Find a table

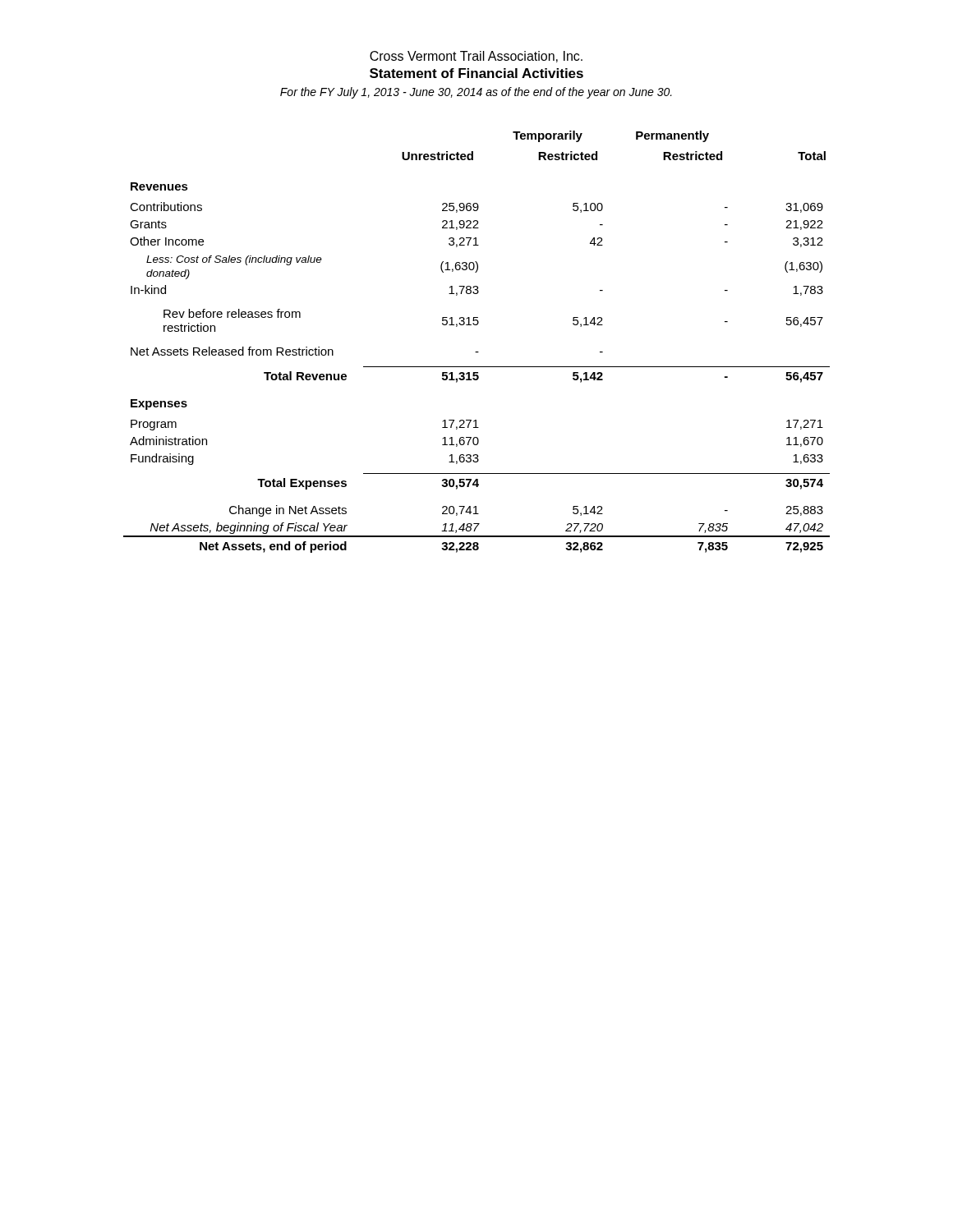point(476,340)
